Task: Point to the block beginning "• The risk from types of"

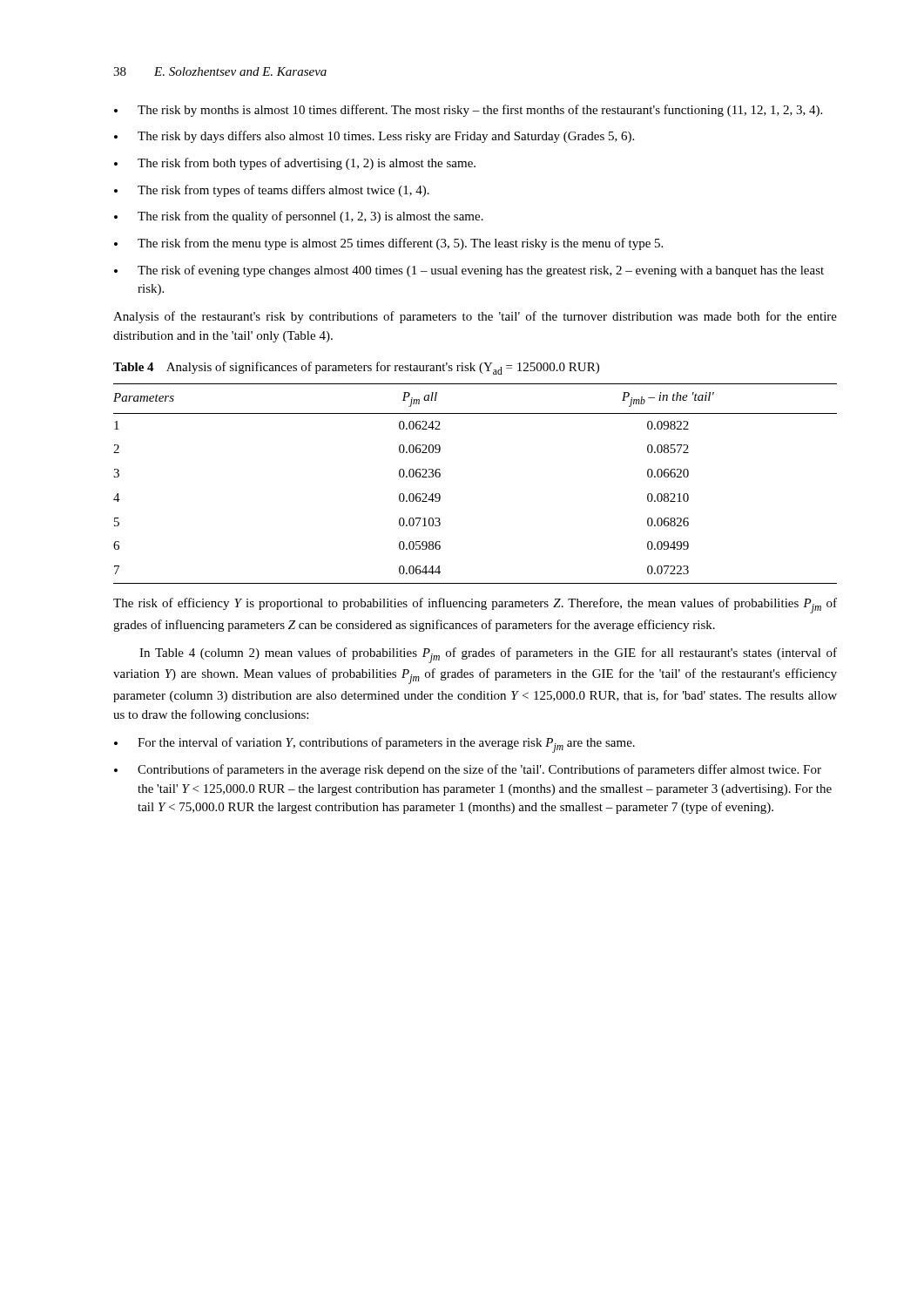Action: pyautogui.click(x=272, y=191)
